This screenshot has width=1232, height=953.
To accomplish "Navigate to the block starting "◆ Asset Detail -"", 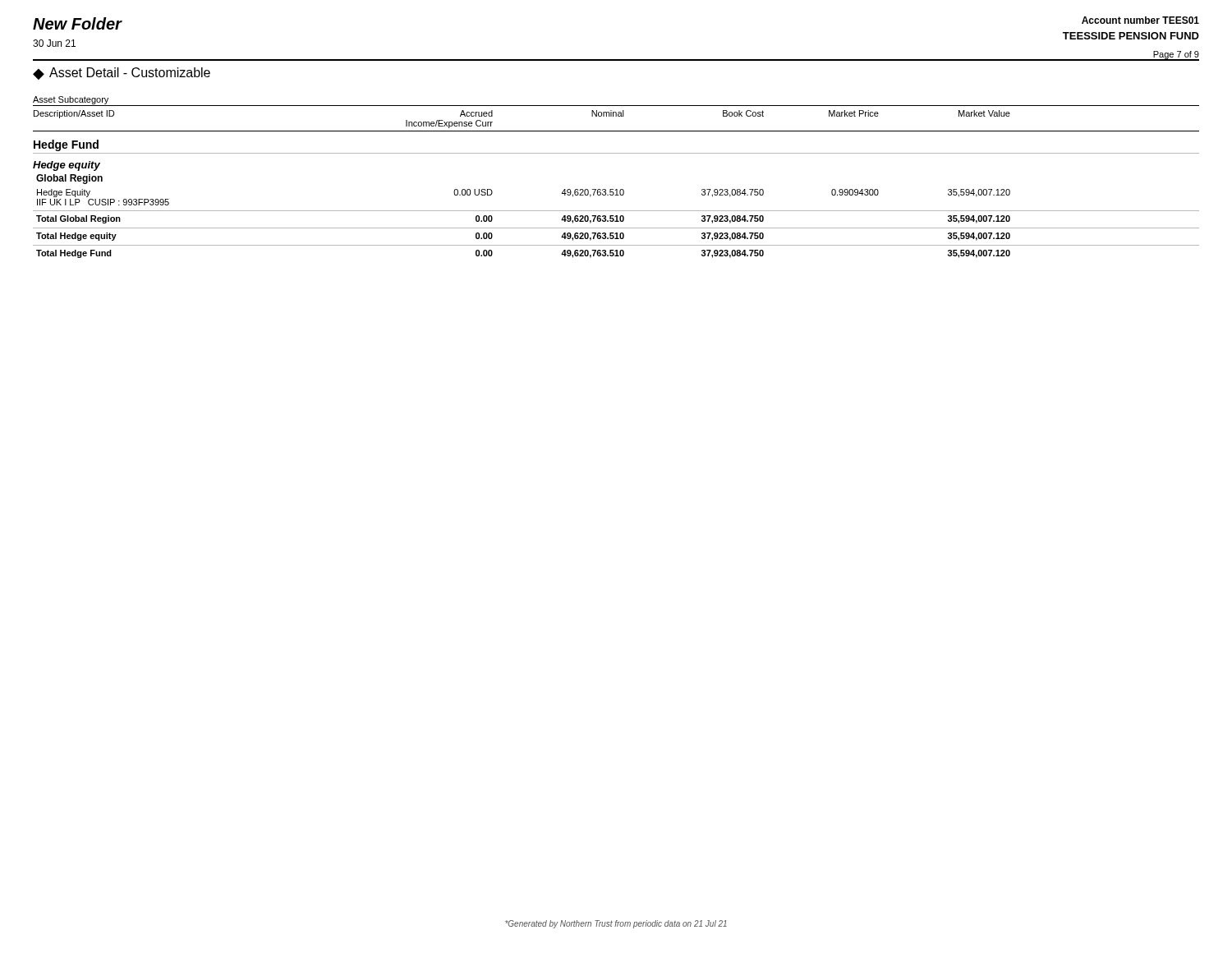I will tap(122, 73).
